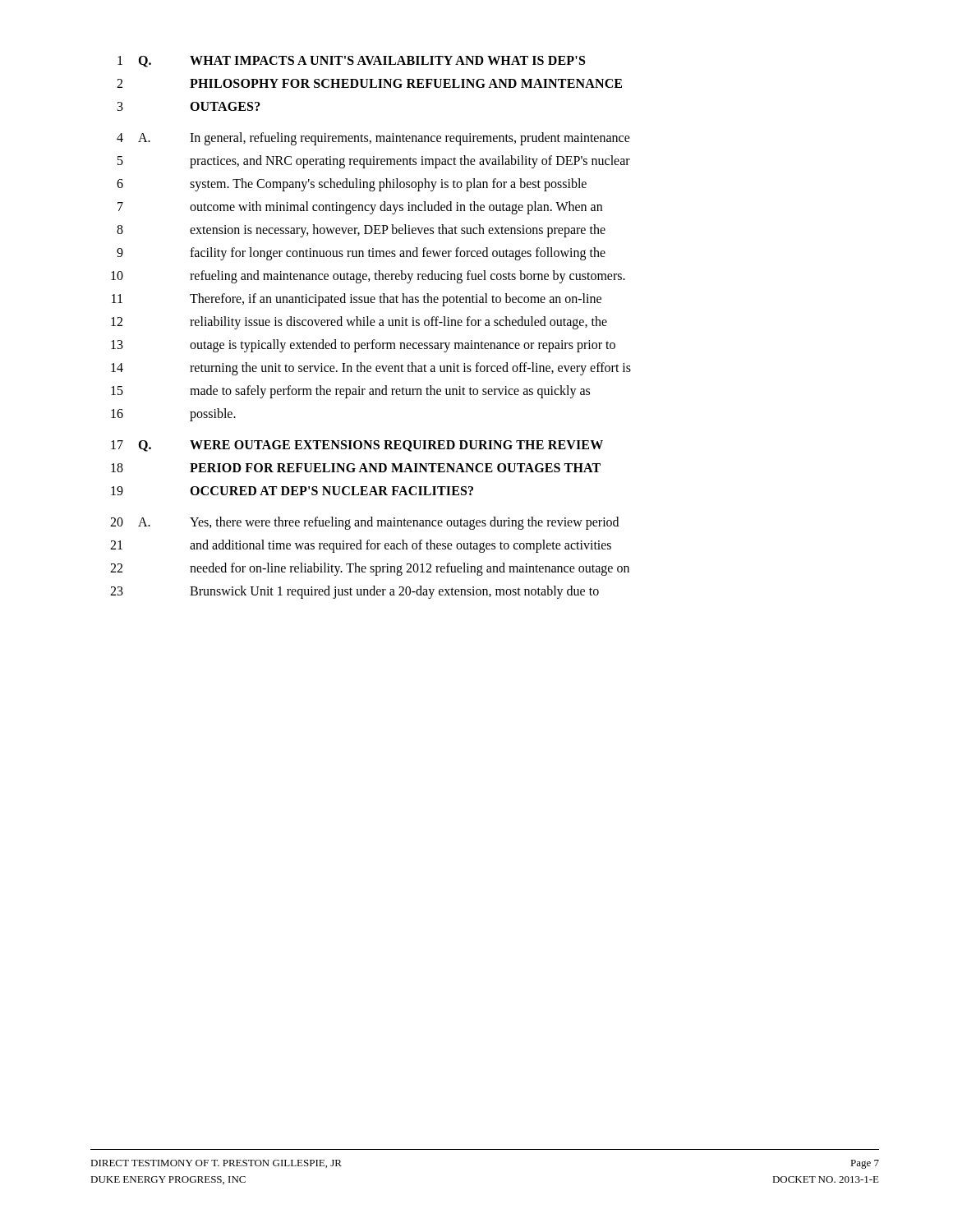Find "3 OUTAGES?" on this page
Screen dimensions: 1232x953
click(x=189, y=106)
